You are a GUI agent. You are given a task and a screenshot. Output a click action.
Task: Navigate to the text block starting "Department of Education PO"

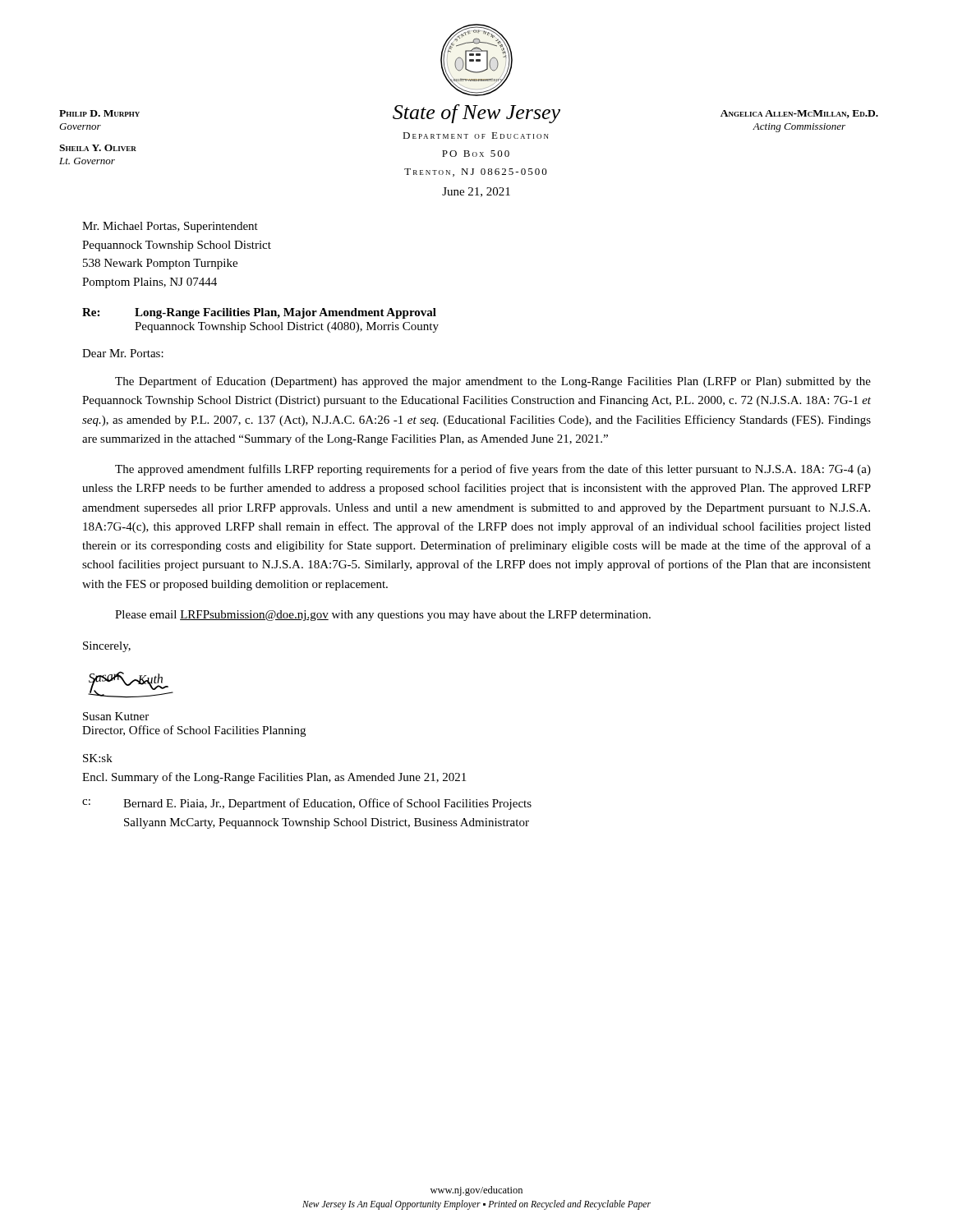coord(476,153)
